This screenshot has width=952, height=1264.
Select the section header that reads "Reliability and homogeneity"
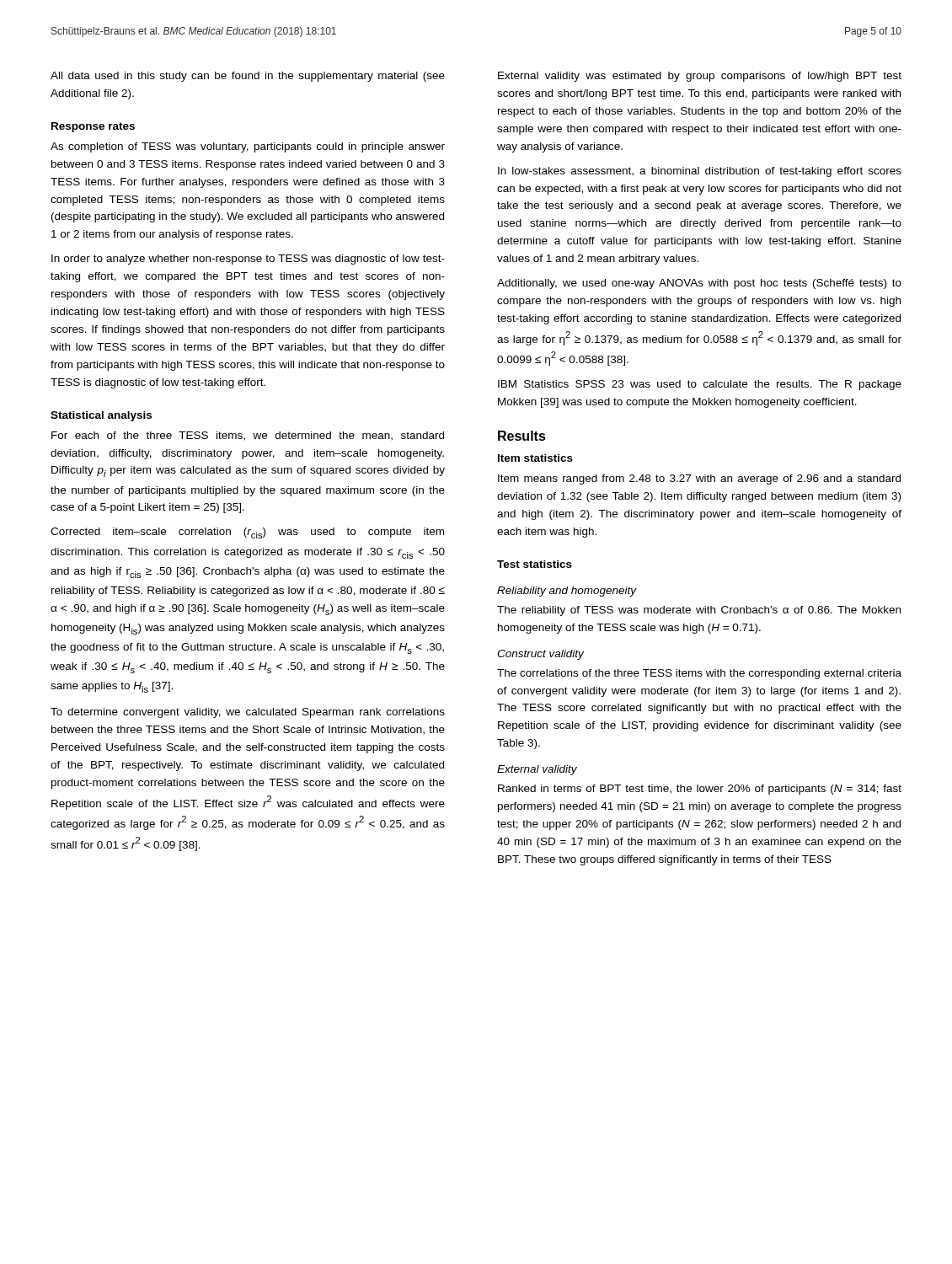pyautogui.click(x=567, y=590)
